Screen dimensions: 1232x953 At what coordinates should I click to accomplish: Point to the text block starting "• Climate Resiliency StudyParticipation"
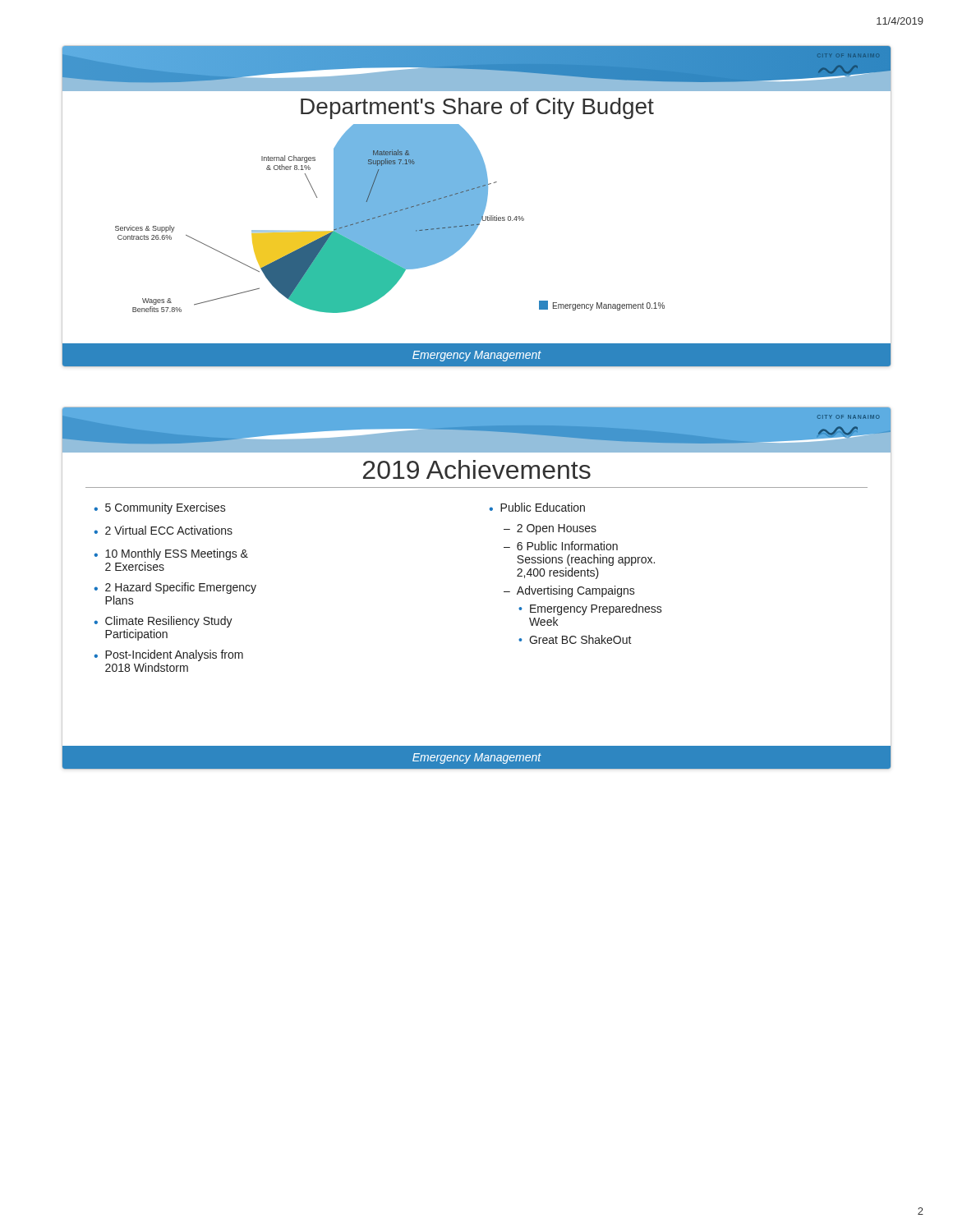point(163,628)
